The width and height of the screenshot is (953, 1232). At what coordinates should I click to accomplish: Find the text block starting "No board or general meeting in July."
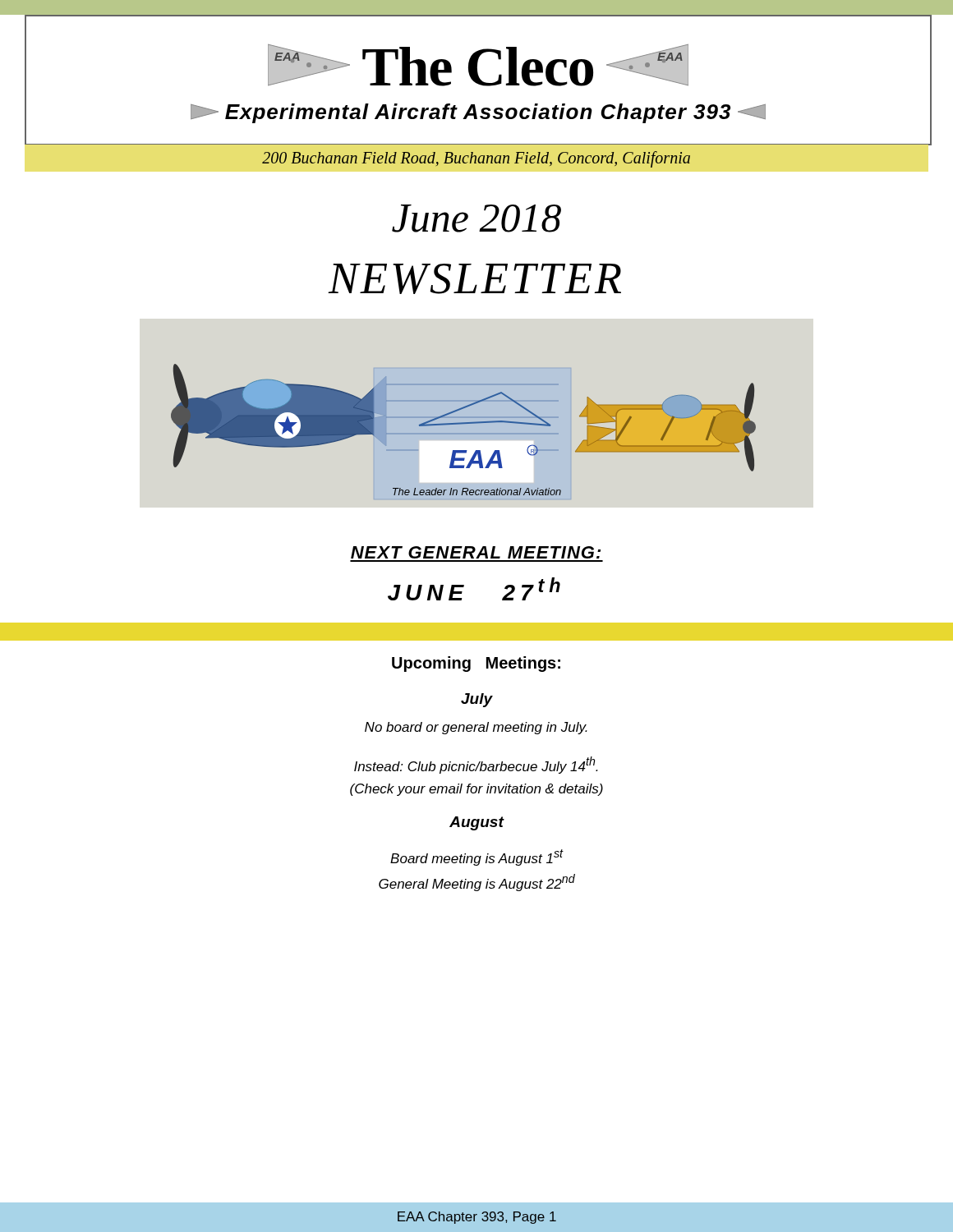pos(476,727)
